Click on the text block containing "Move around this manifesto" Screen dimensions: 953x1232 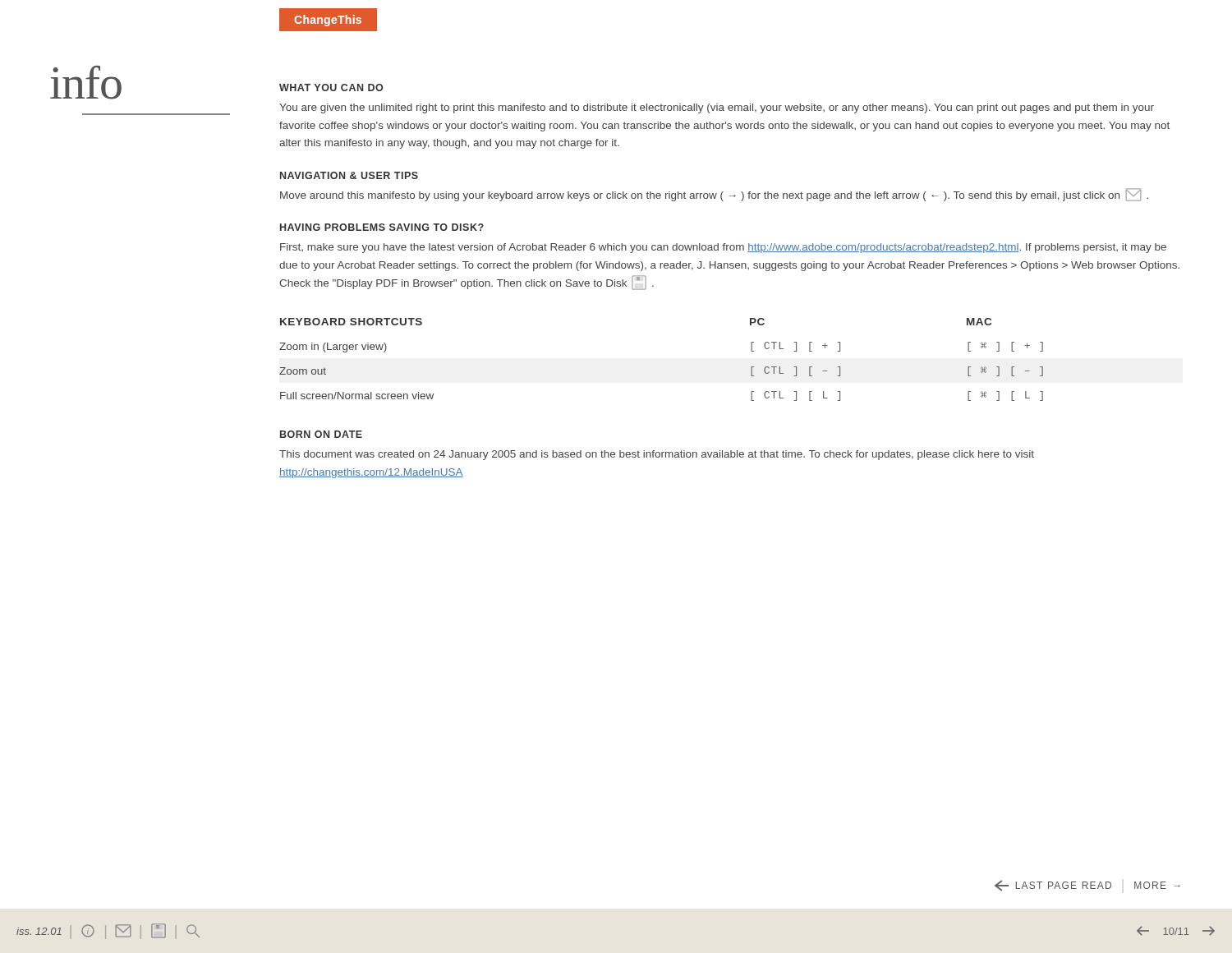point(714,195)
